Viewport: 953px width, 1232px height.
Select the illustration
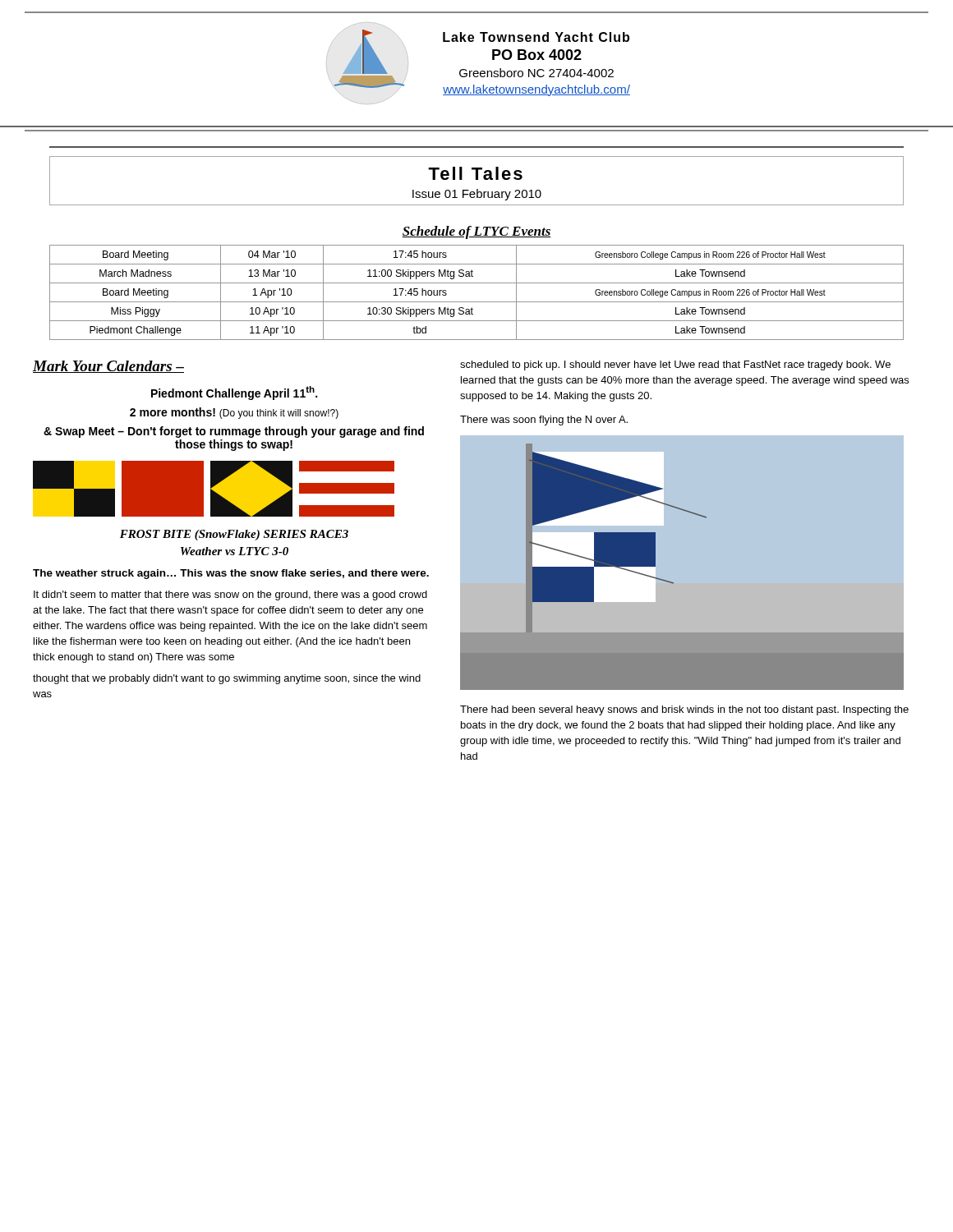[234, 490]
